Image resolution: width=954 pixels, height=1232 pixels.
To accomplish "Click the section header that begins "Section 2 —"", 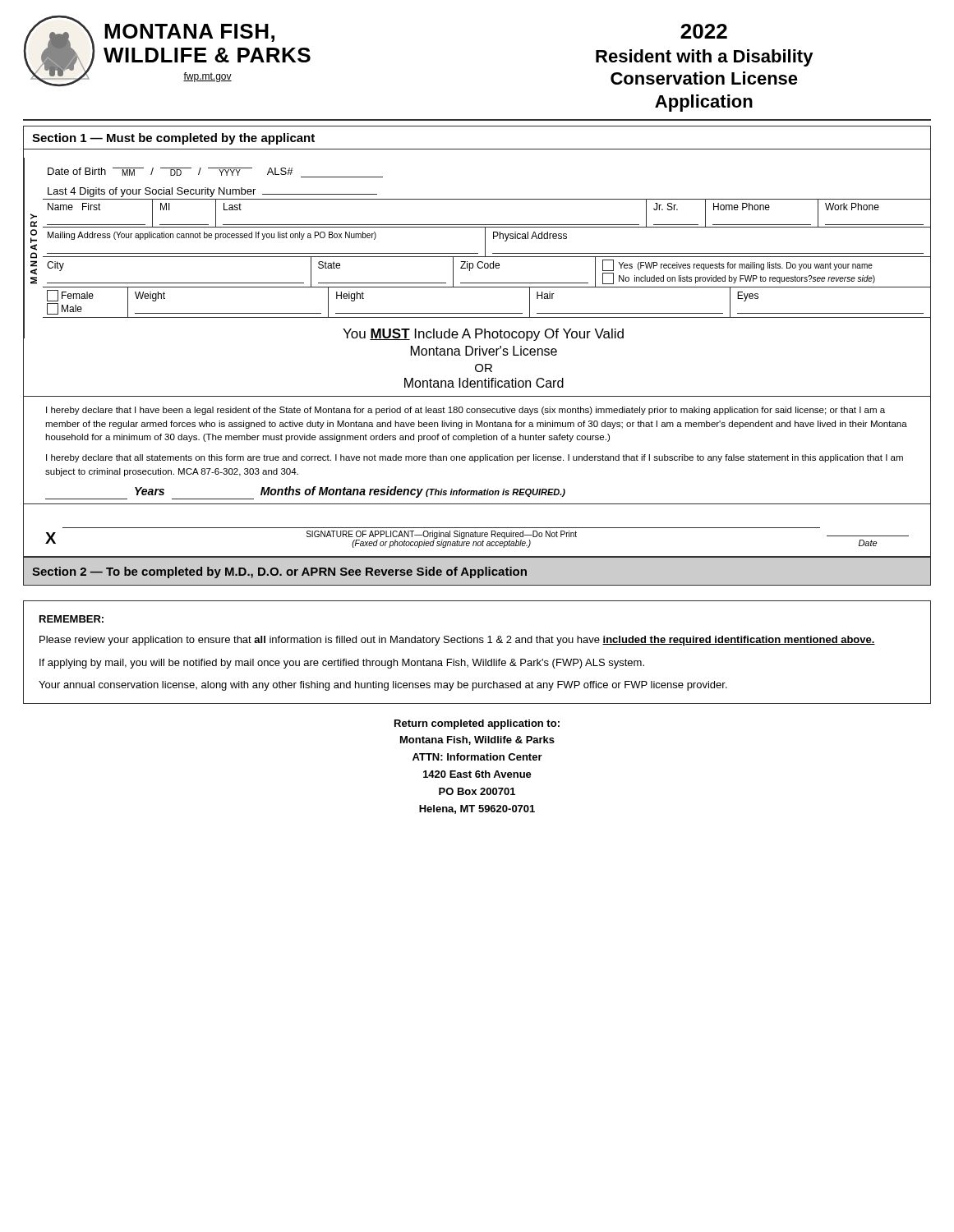I will (x=280, y=571).
